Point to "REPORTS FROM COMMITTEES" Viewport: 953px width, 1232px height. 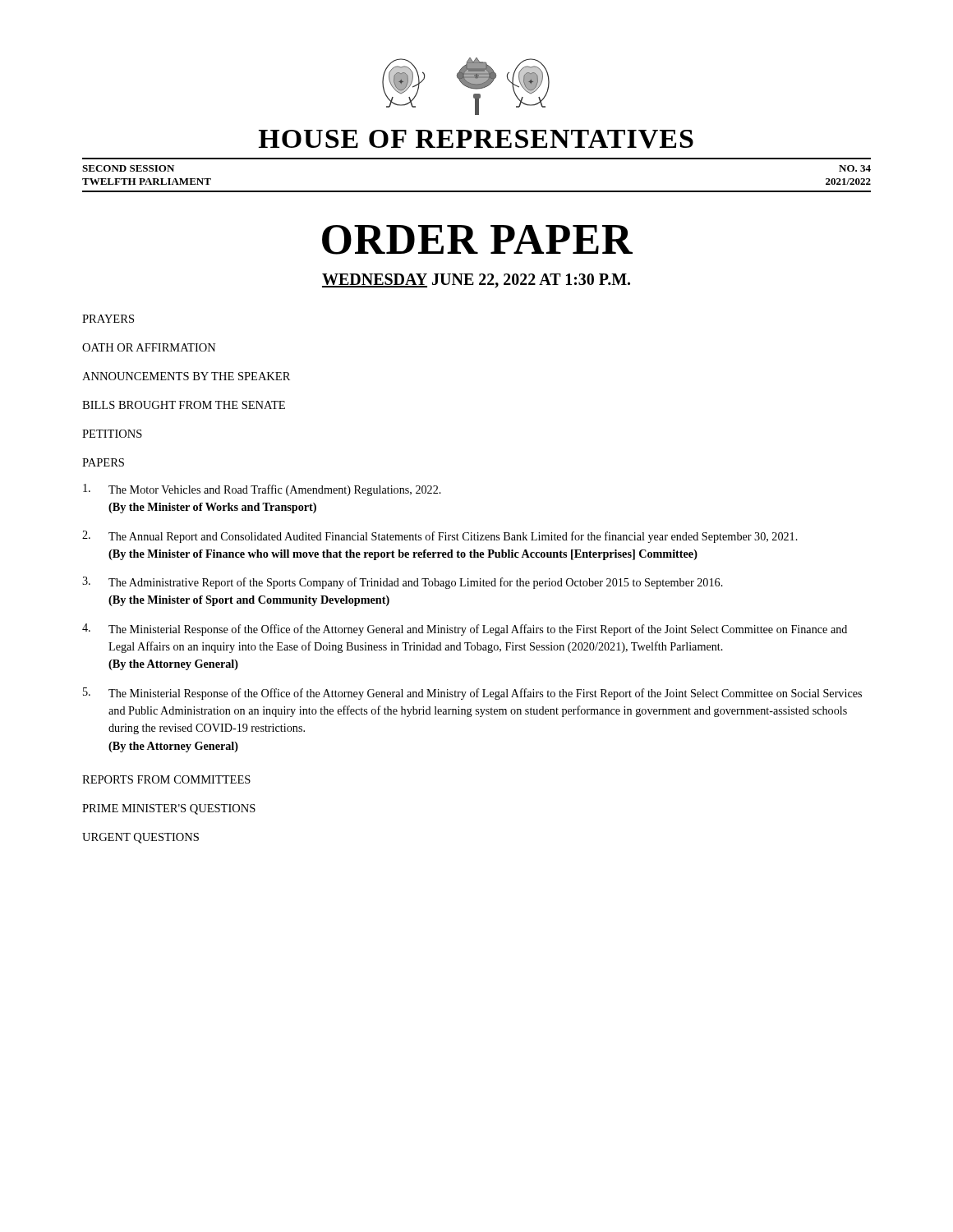tap(167, 779)
